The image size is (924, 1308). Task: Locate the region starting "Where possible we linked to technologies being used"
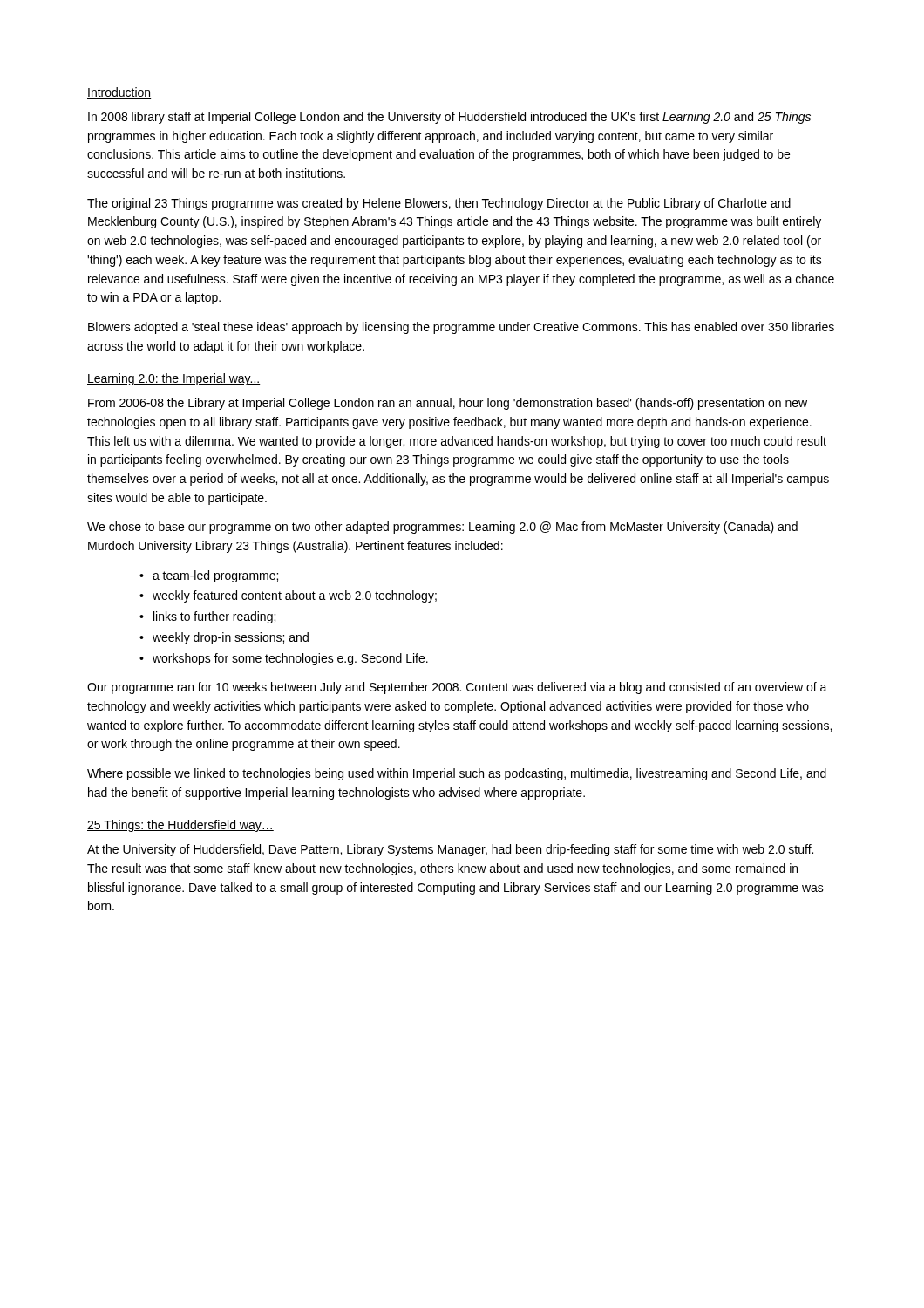pyautogui.click(x=457, y=783)
